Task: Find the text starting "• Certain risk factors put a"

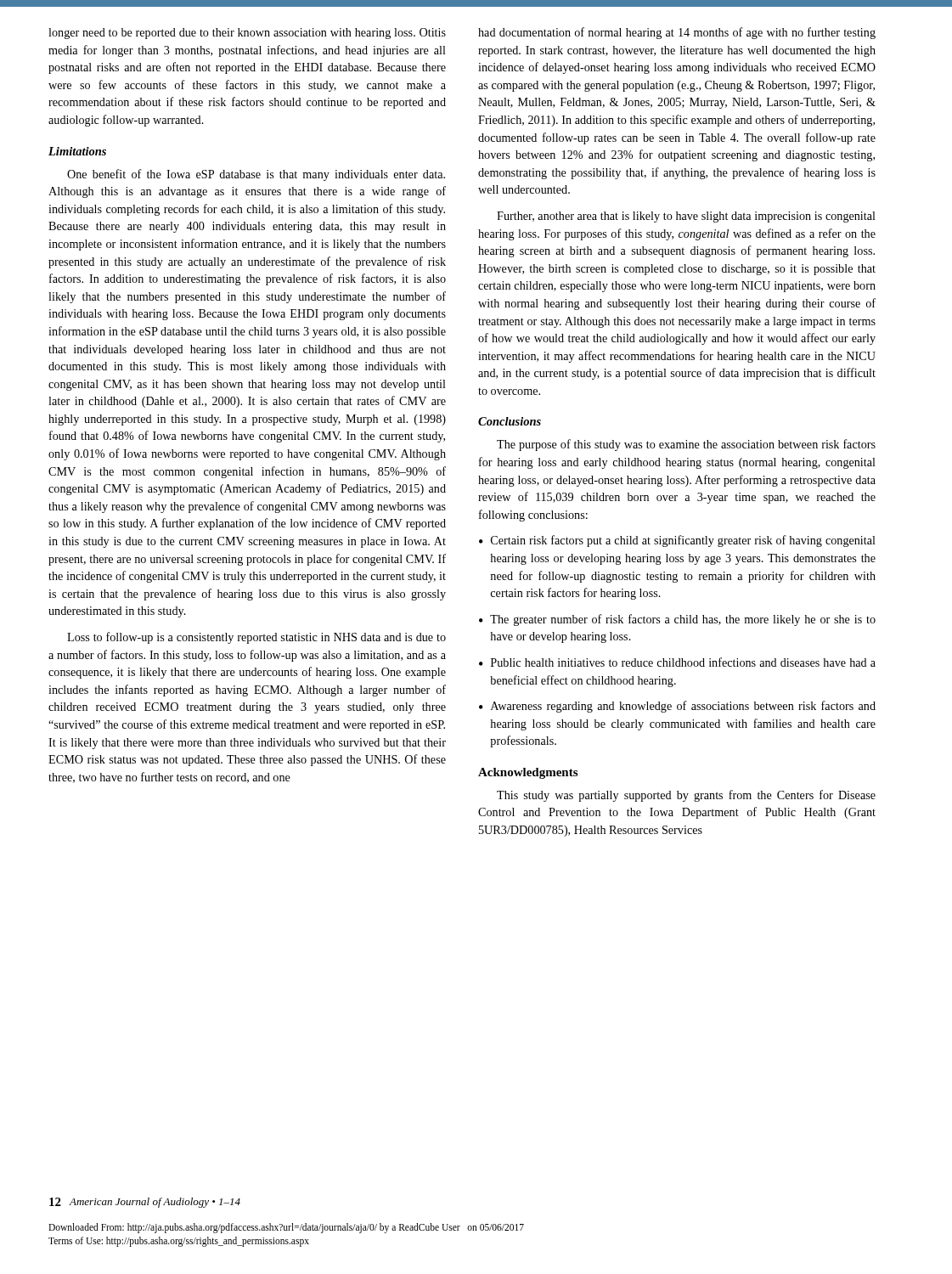Action: point(677,567)
